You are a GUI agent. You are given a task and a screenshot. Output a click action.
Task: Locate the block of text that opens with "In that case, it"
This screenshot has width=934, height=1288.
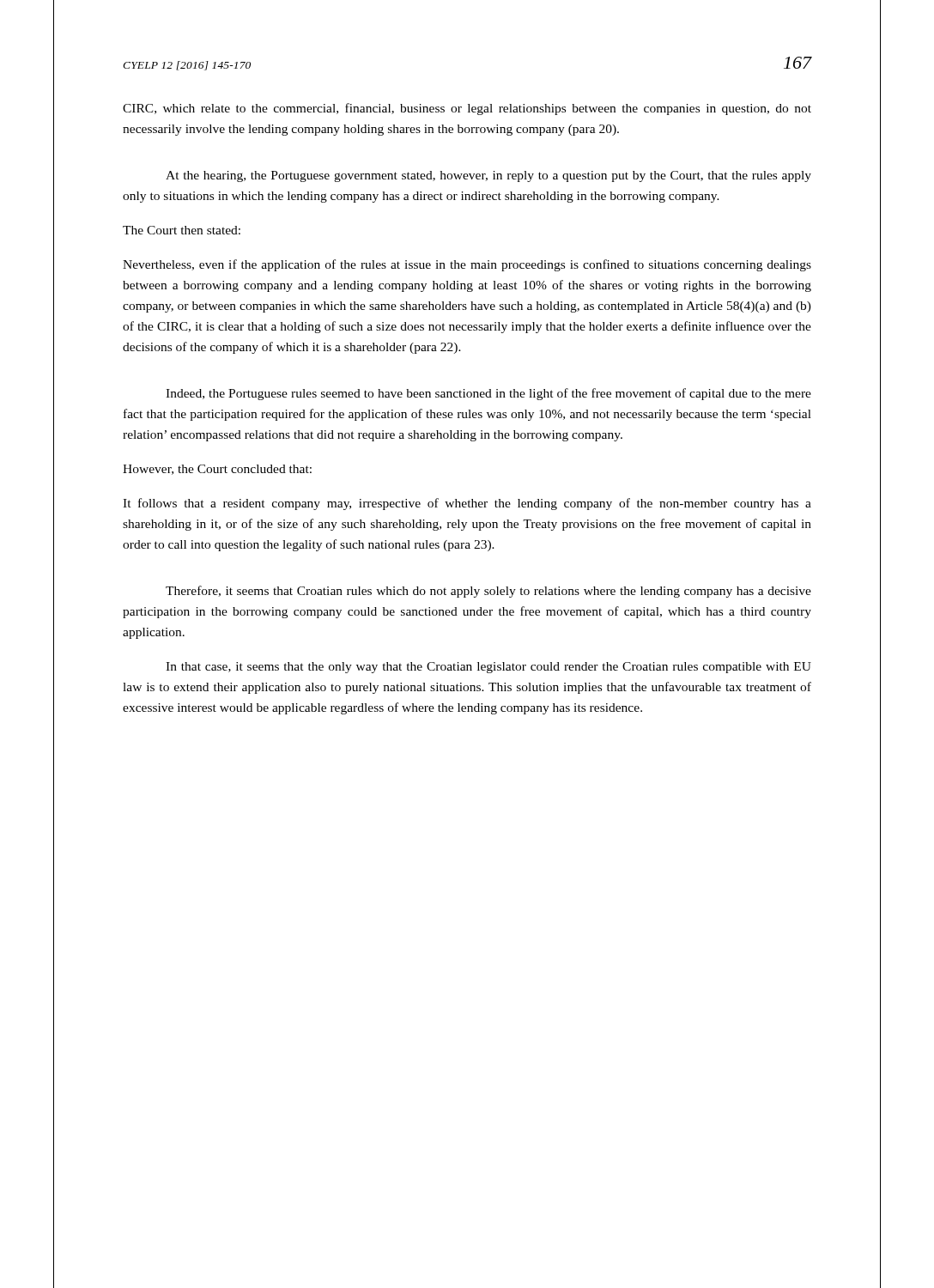[x=467, y=687]
